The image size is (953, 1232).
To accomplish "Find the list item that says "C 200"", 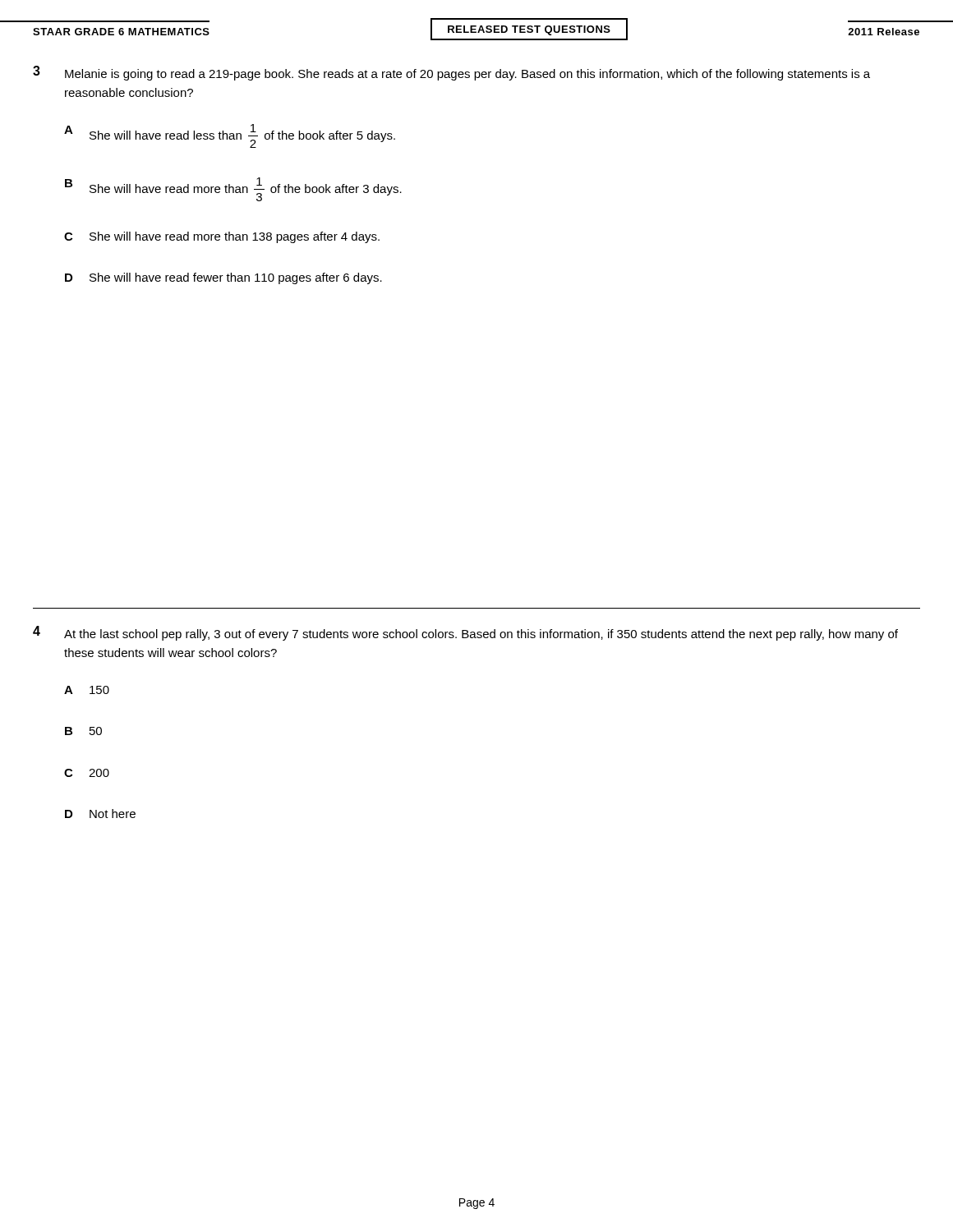I will (x=87, y=773).
